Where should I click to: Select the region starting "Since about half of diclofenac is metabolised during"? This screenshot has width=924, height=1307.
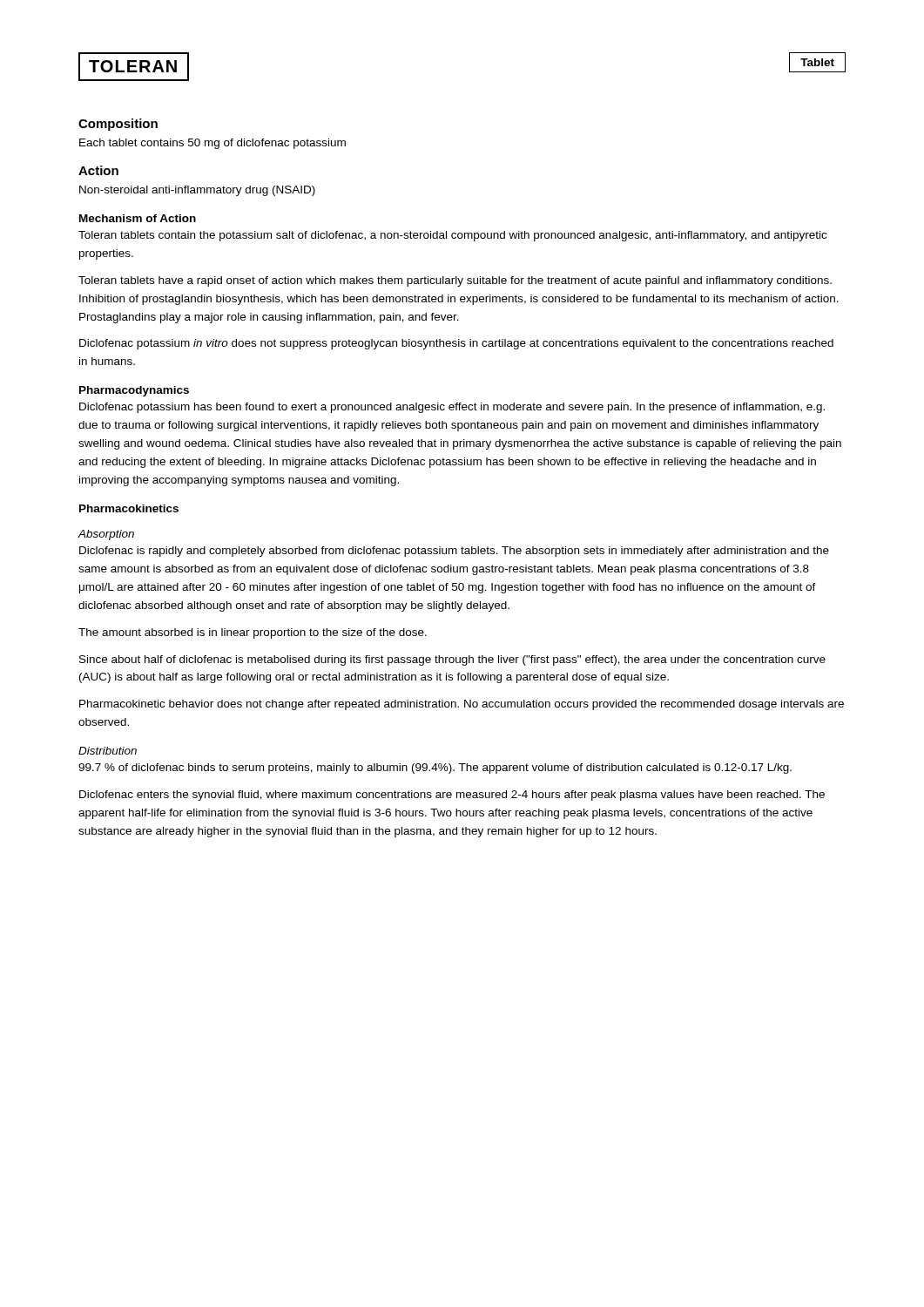[452, 668]
